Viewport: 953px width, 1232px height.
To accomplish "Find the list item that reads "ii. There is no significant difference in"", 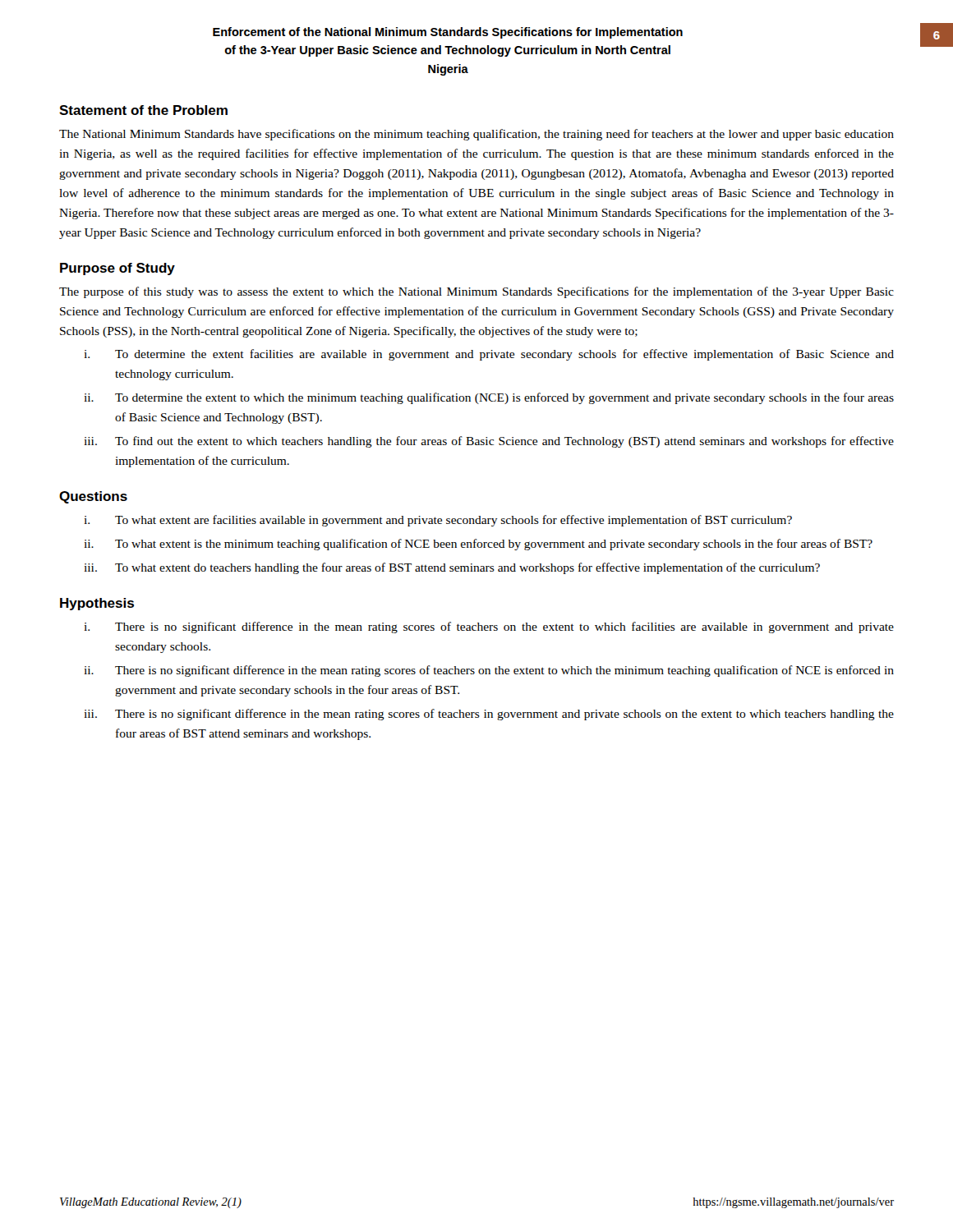I will point(489,680).
